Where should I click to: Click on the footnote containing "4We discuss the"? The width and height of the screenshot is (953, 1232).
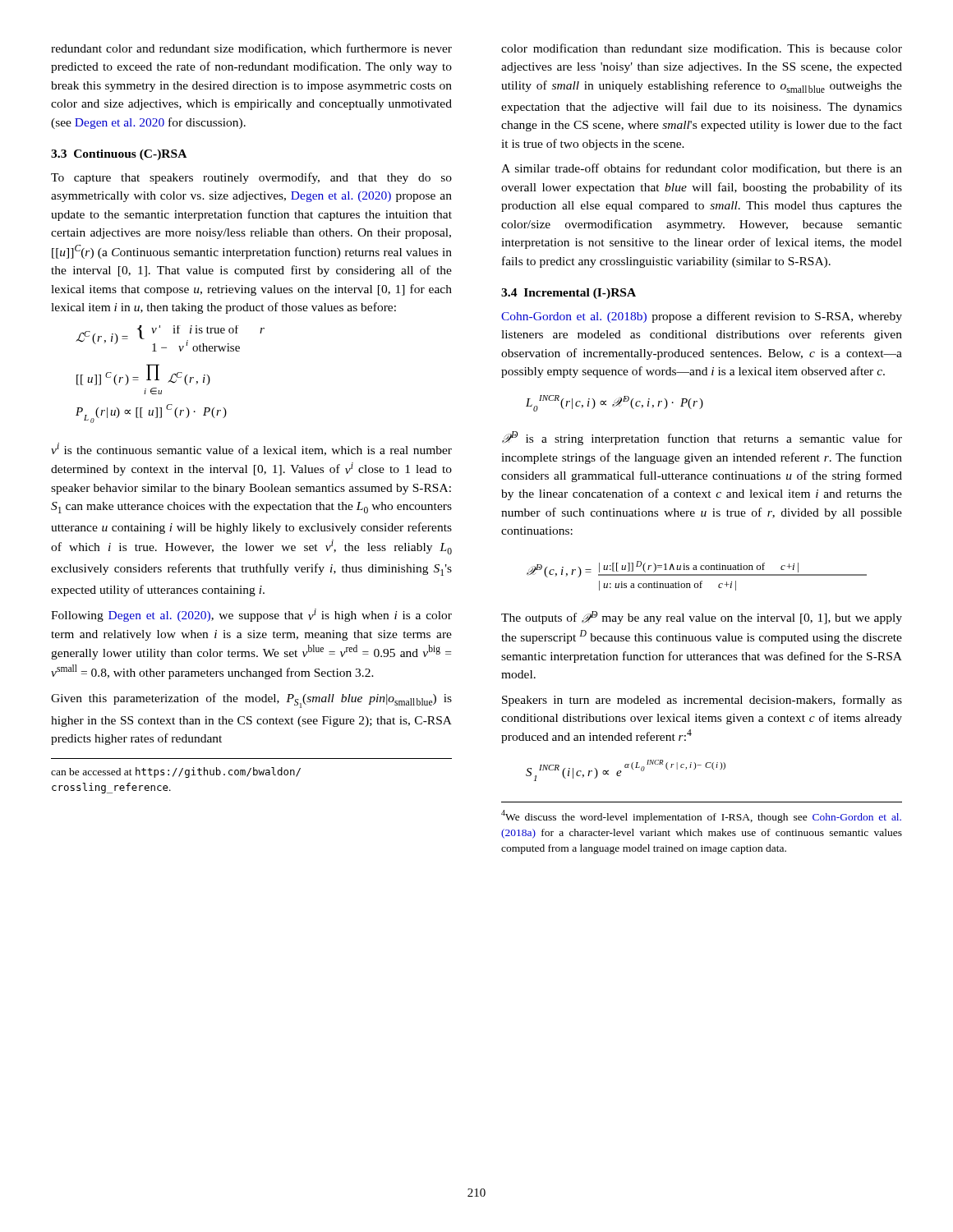(x=702, y=829)
